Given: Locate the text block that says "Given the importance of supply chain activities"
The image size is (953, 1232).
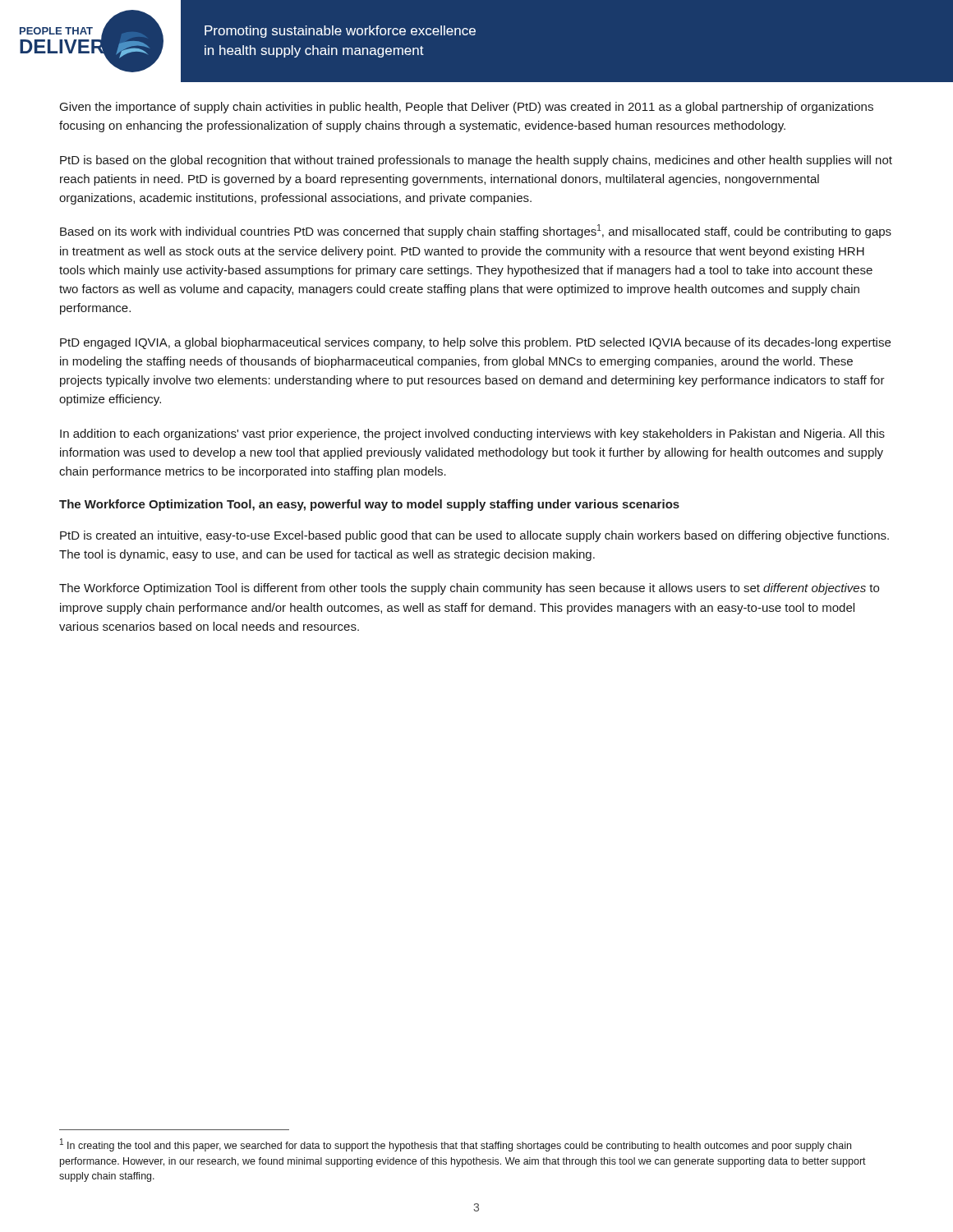Looking at the screenshot, I should pyautogui.click(x=466, y=116).
